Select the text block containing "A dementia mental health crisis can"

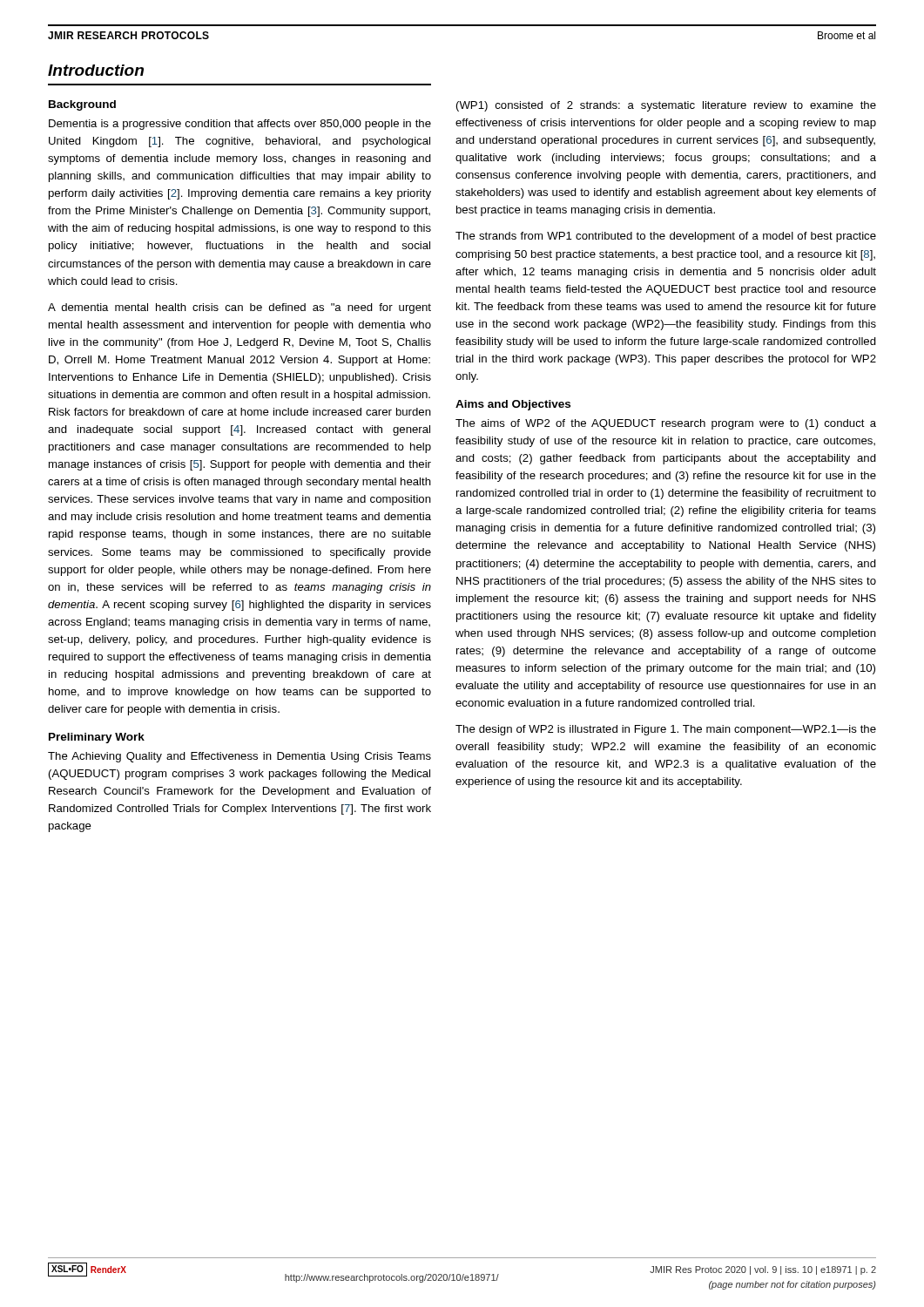tap(239, 508)
